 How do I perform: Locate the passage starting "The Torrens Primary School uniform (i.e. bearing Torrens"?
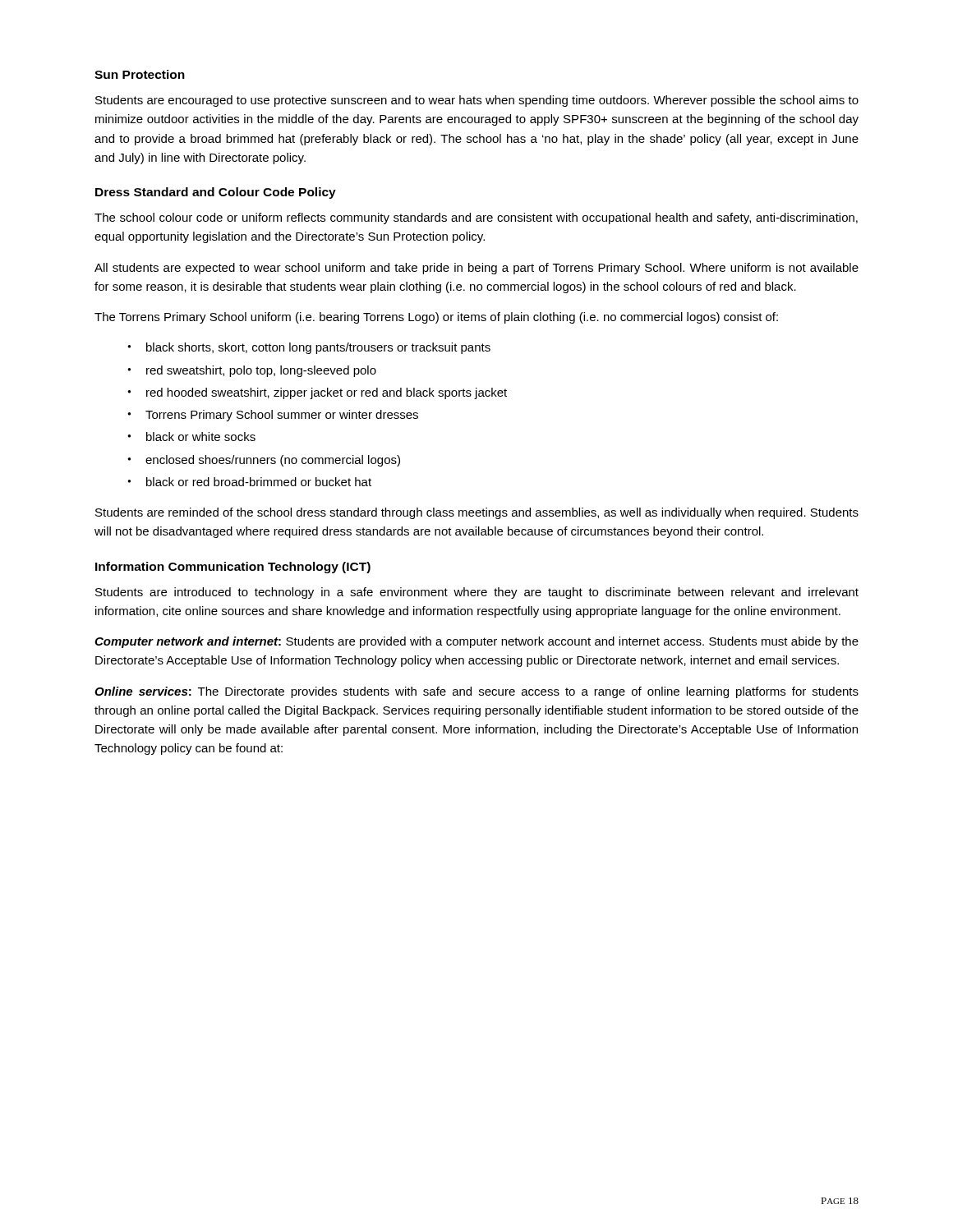tap(437, 317)
